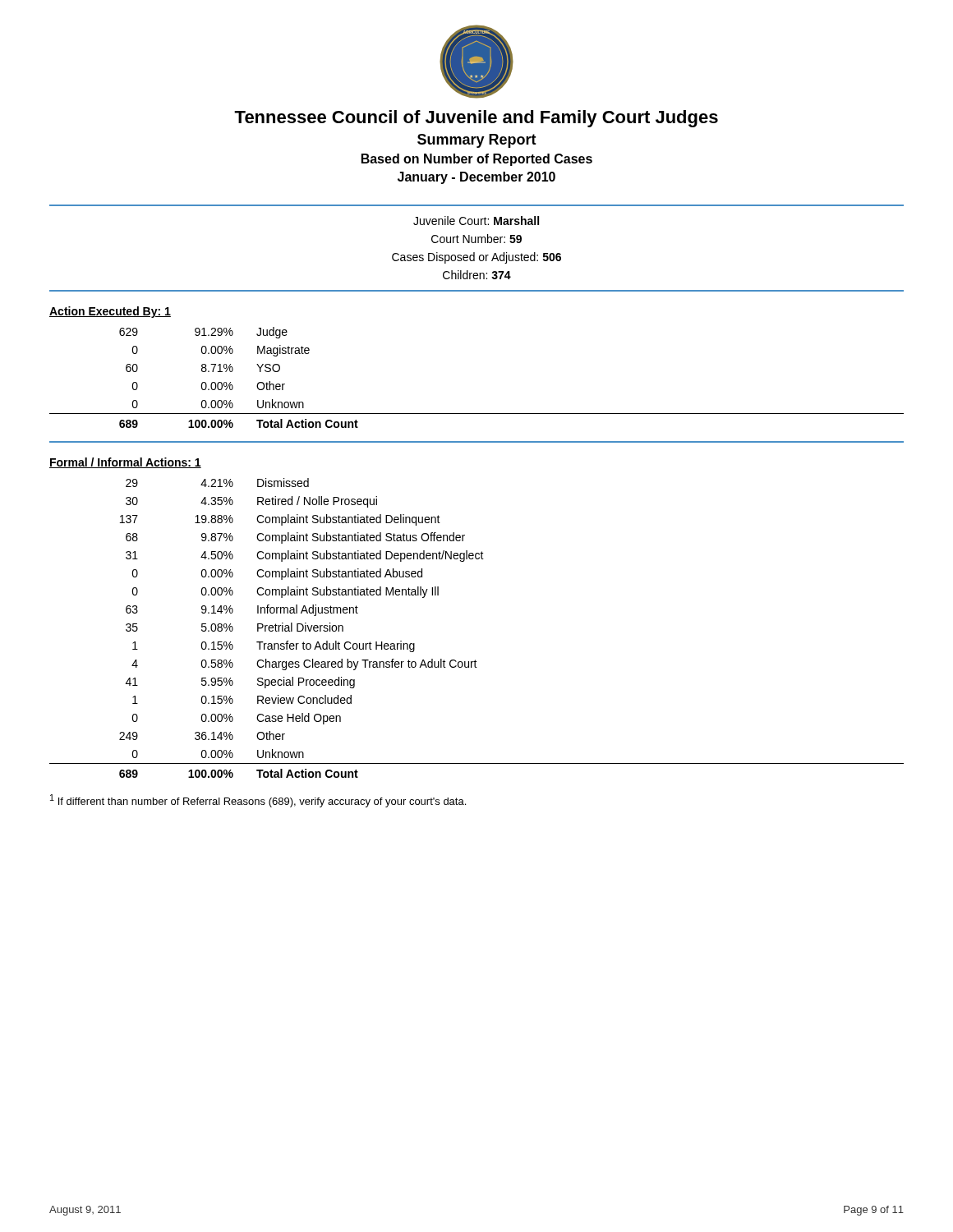Find the text block starting "Action Executed By:"
The height and width of the screenshot is (1232, 953).
110,311
